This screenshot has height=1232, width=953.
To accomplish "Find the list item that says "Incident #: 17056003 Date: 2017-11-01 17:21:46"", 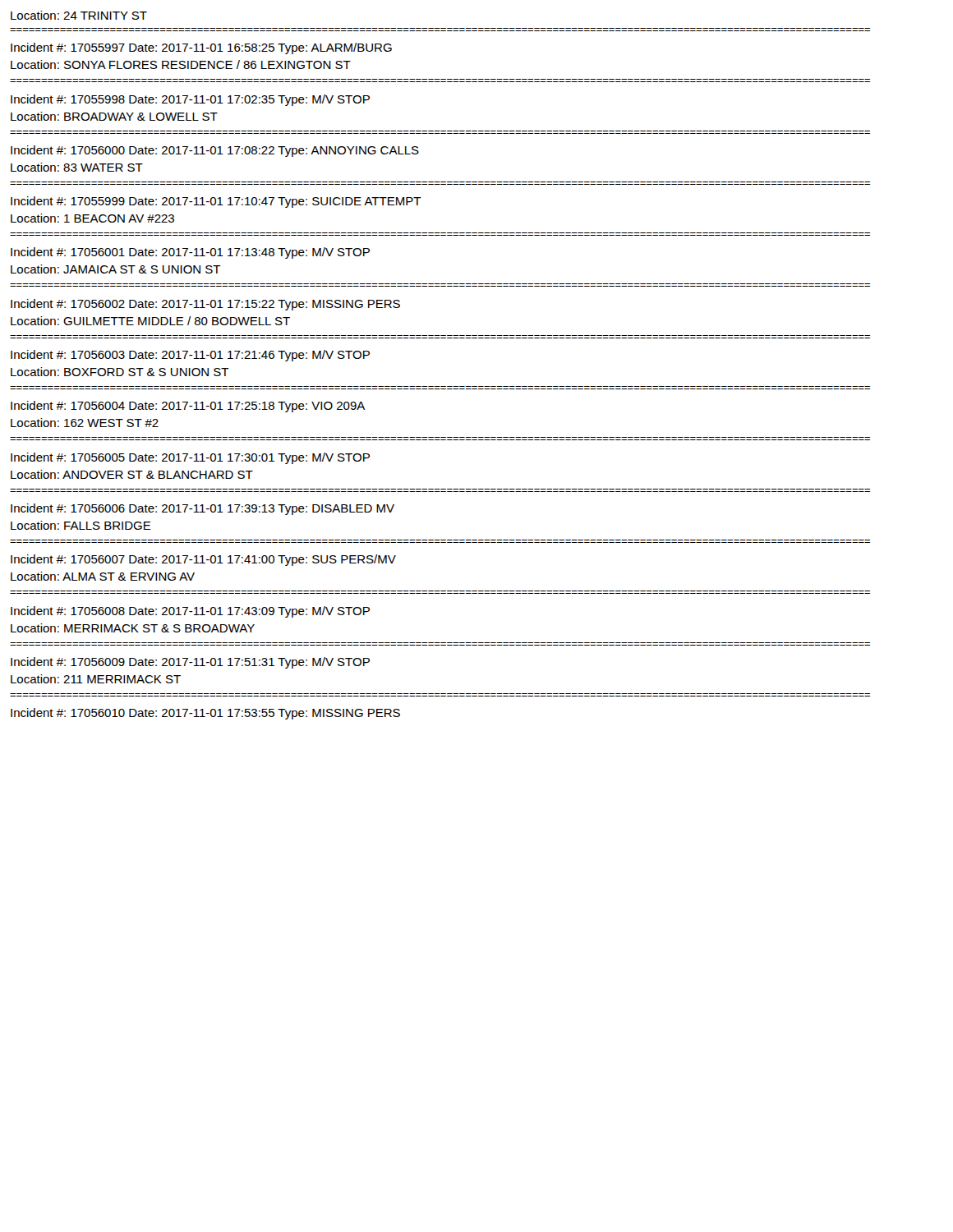I will click(x=190, y=356).
